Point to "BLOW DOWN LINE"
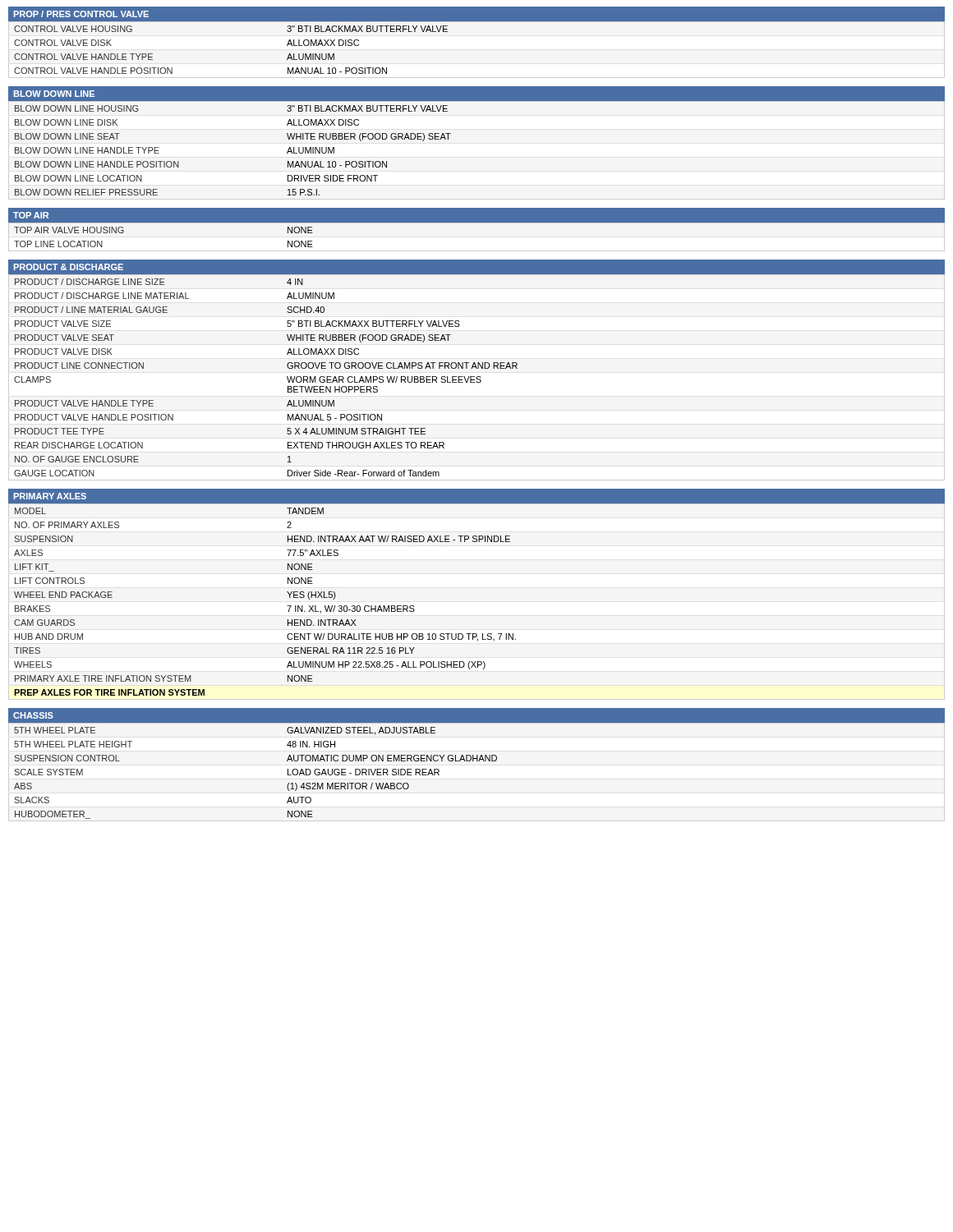The height and width of the screenshot is (1232, 953). (54, 94)
